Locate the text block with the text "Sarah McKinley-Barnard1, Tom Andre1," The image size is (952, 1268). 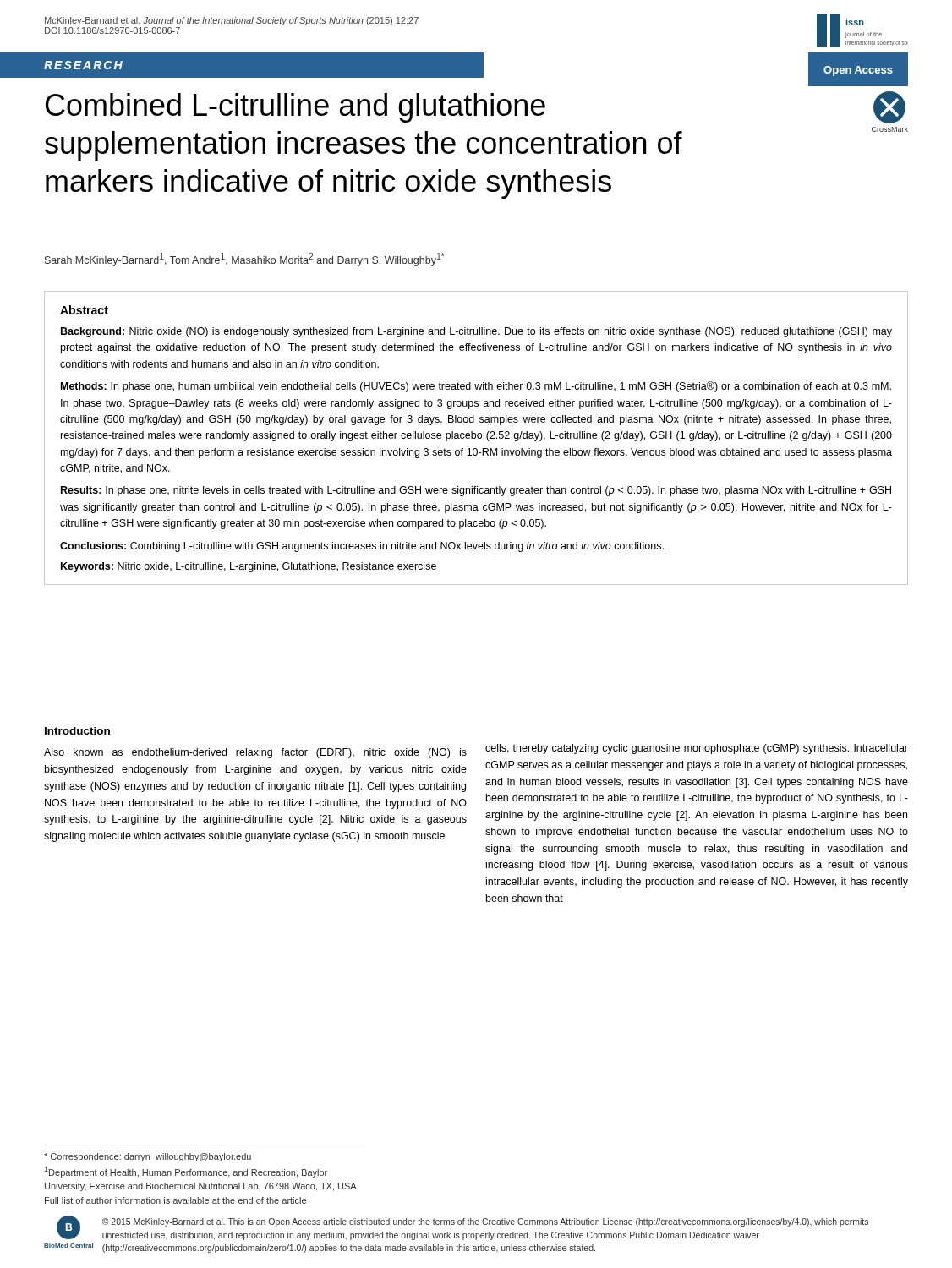244,259
